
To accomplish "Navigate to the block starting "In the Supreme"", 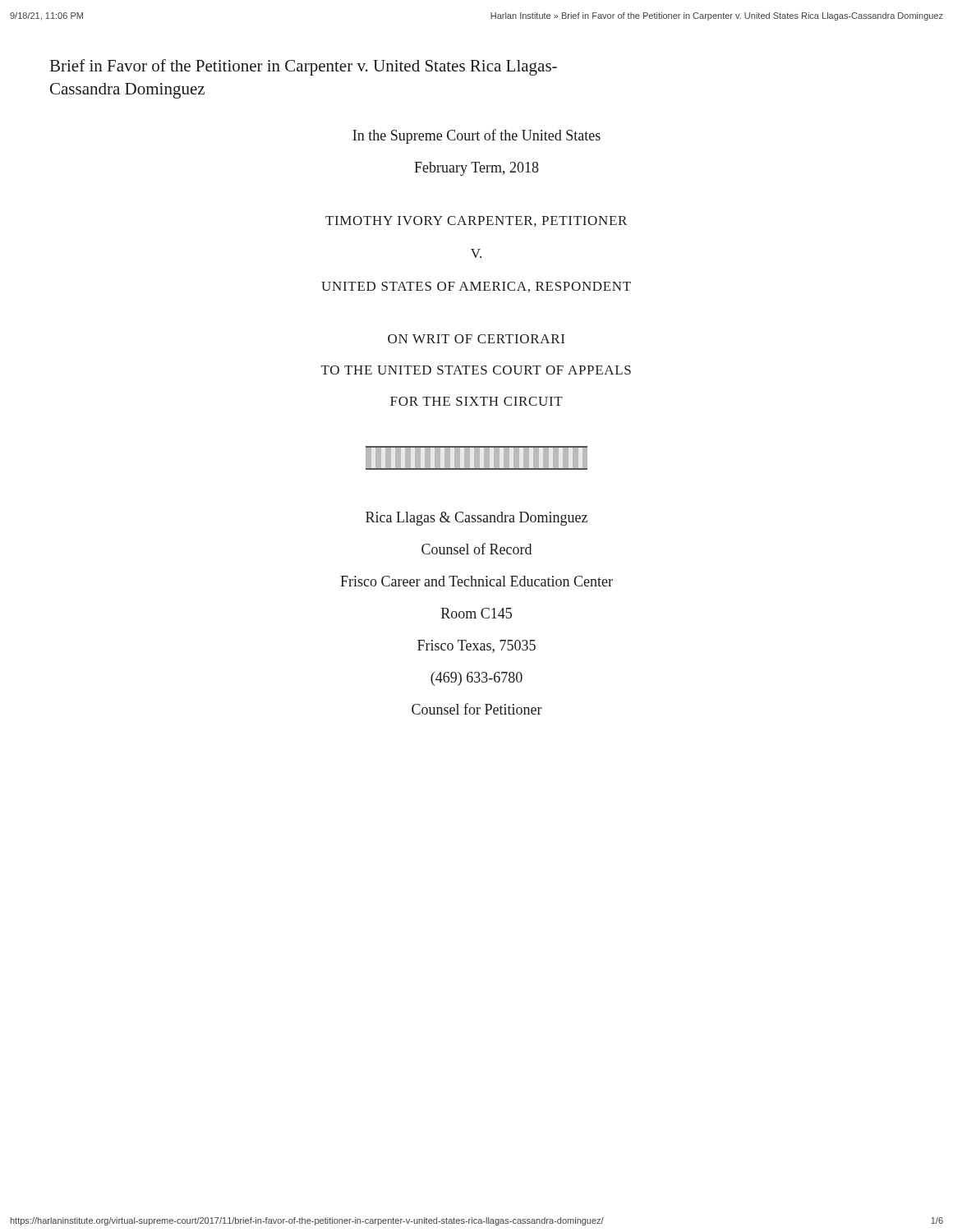I will pos(476,135).
